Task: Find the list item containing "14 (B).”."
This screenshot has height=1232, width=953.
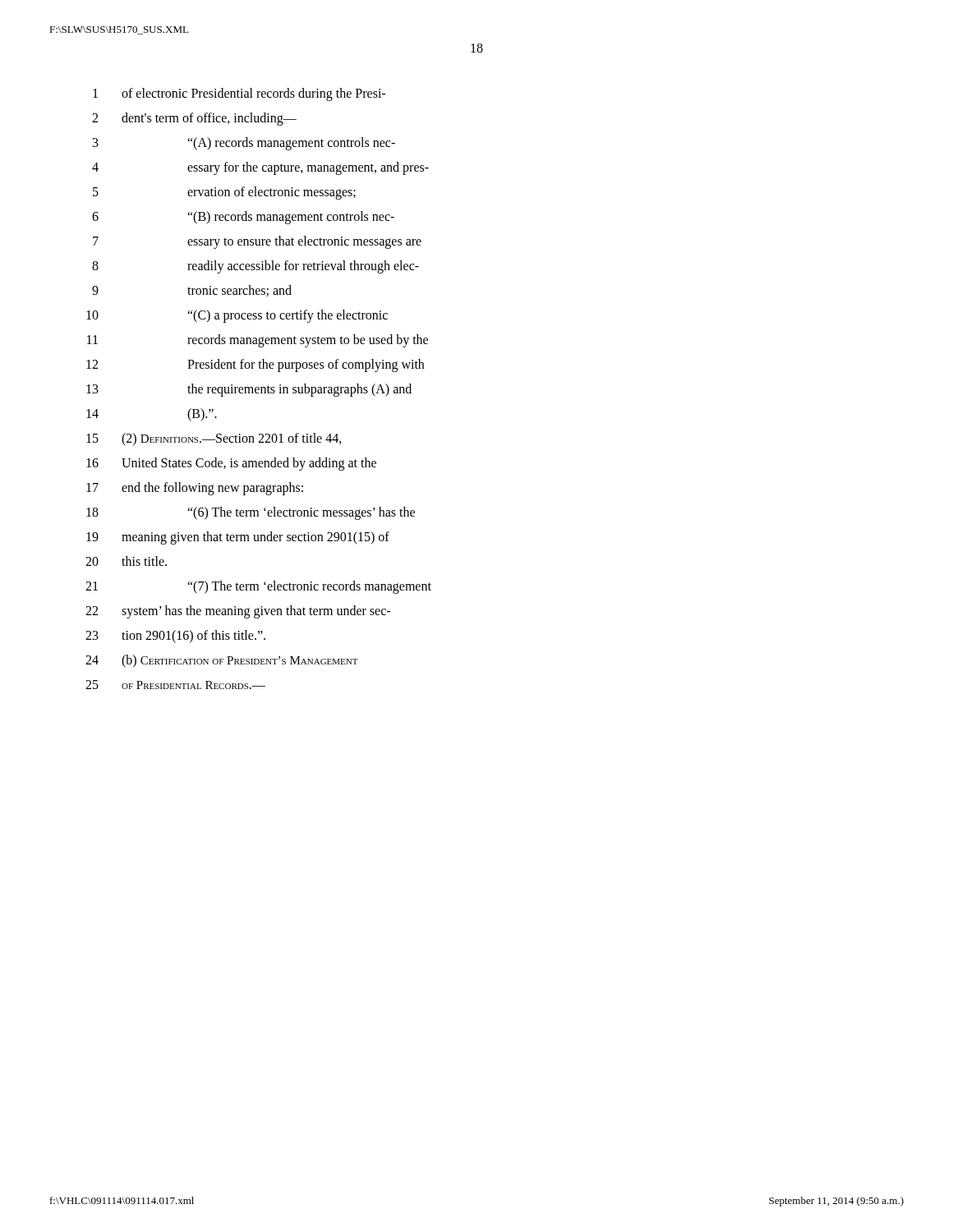Action: 95,415
